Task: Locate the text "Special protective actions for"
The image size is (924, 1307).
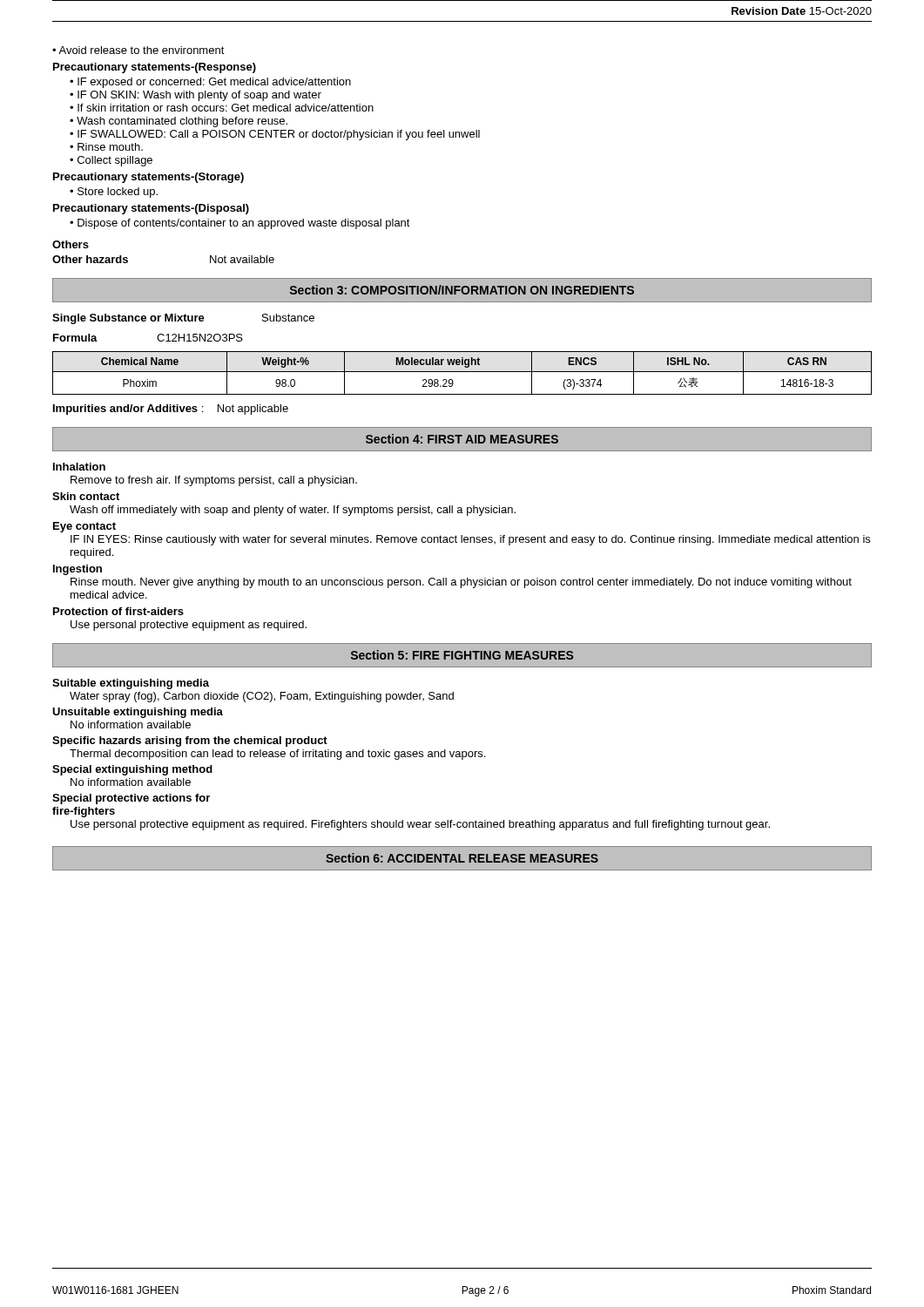Action: coord(131,798)
